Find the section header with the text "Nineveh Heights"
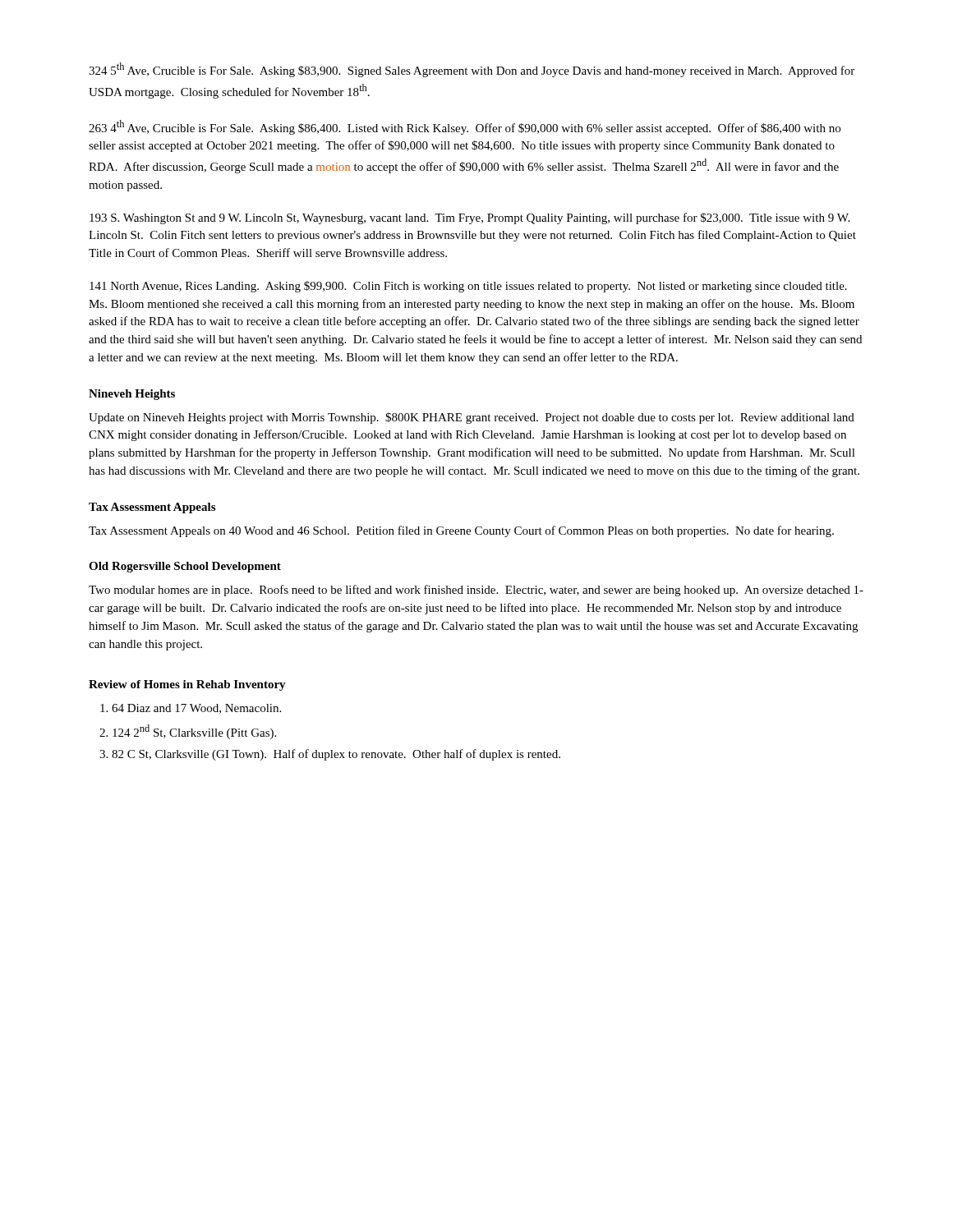This screenshot has width=953, height=1232. pos(132,393)
